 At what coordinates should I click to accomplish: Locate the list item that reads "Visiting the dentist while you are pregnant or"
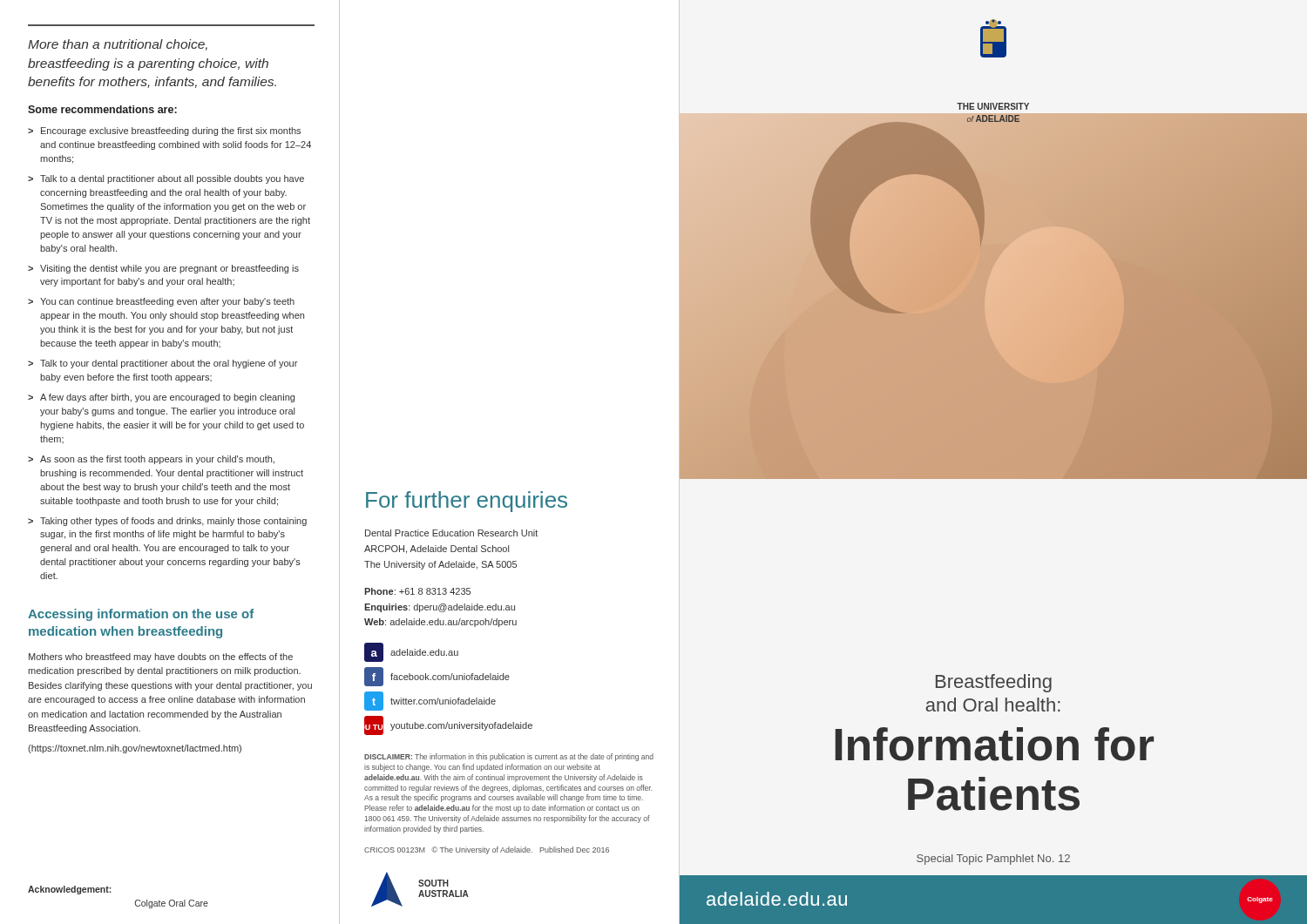point(170,275)
